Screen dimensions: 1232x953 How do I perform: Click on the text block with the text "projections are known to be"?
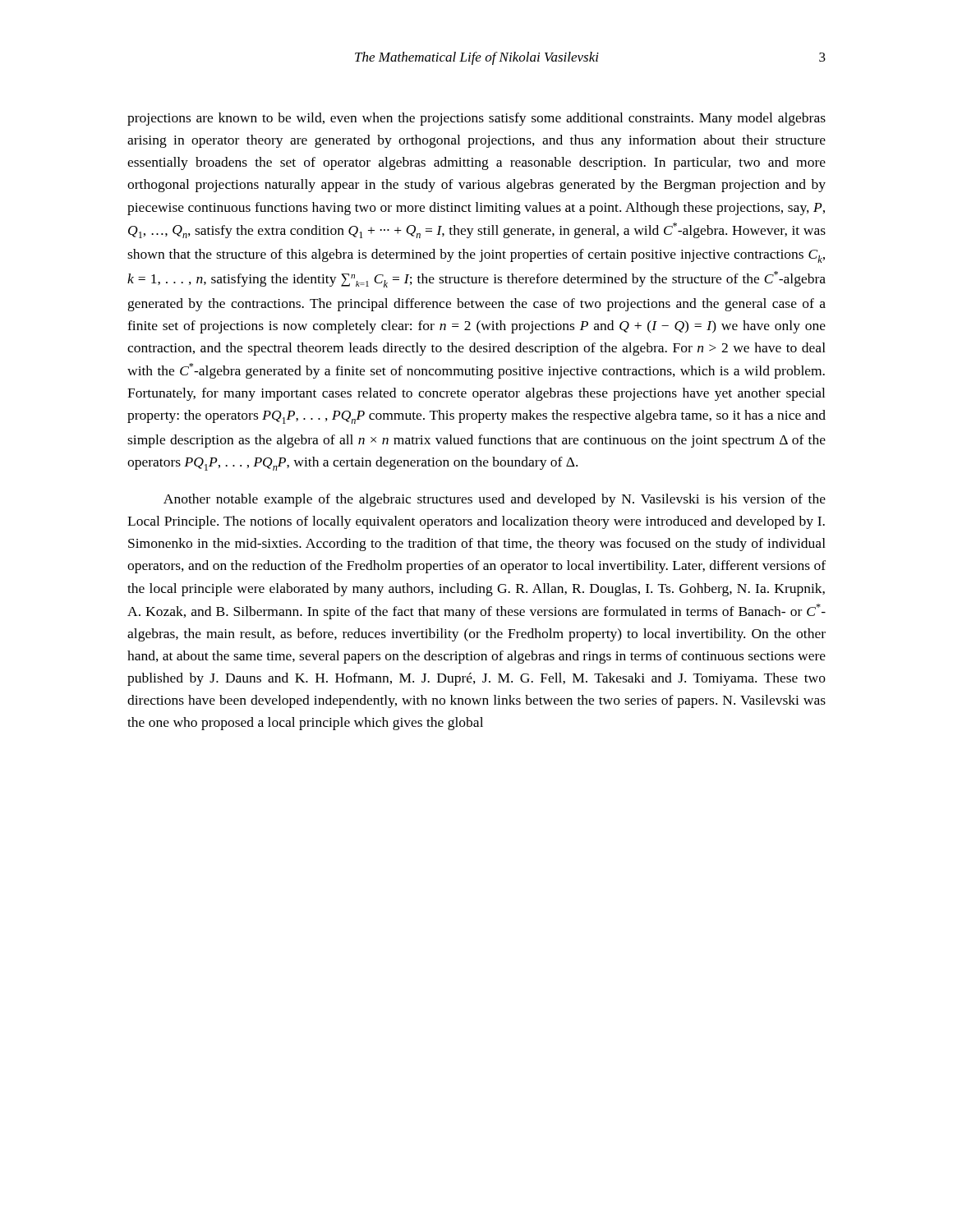(476, 291)
